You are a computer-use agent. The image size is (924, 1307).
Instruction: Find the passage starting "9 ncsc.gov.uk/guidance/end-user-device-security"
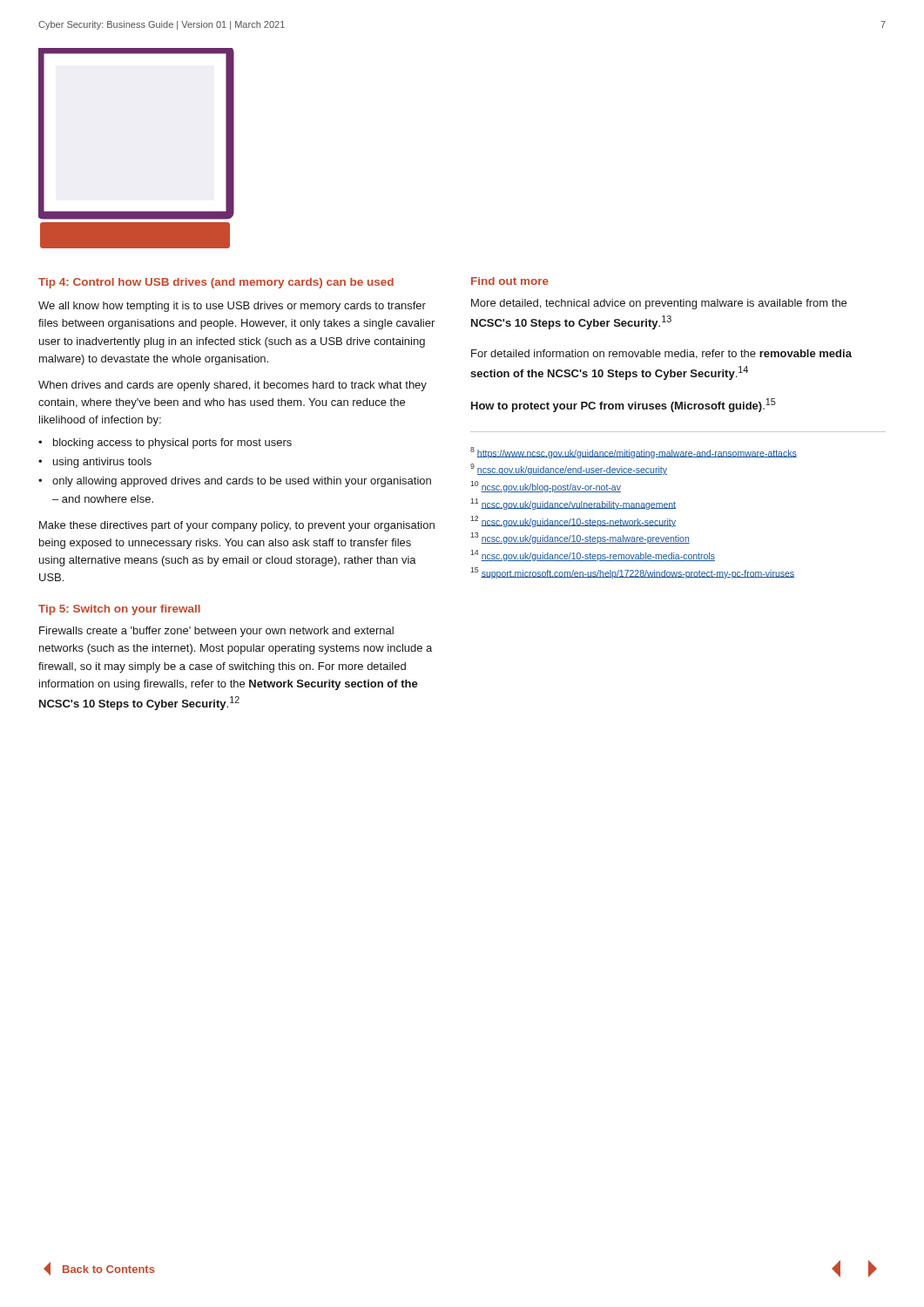(x=569, y=468)
